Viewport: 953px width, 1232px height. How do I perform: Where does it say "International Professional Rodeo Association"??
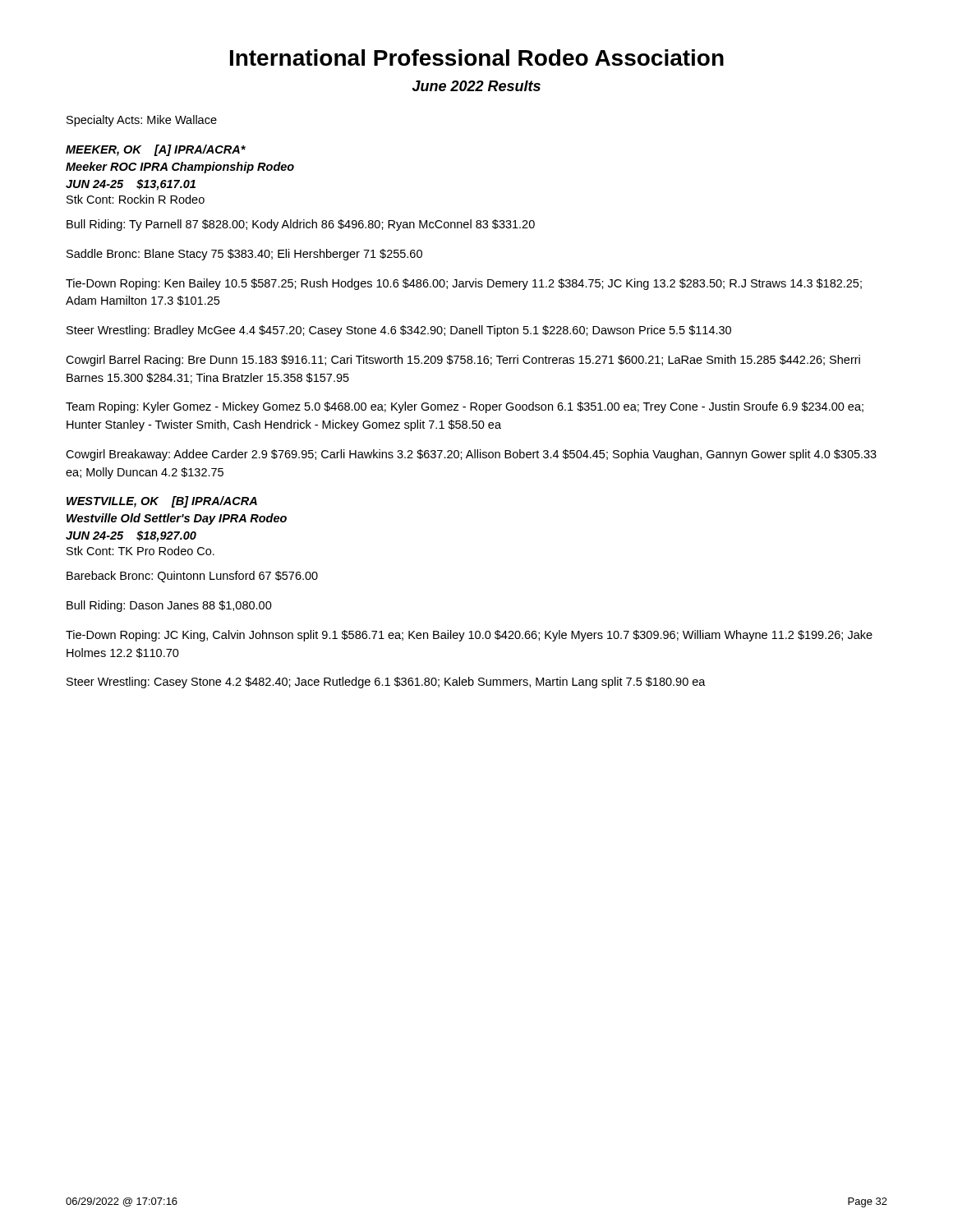point(476,58)
